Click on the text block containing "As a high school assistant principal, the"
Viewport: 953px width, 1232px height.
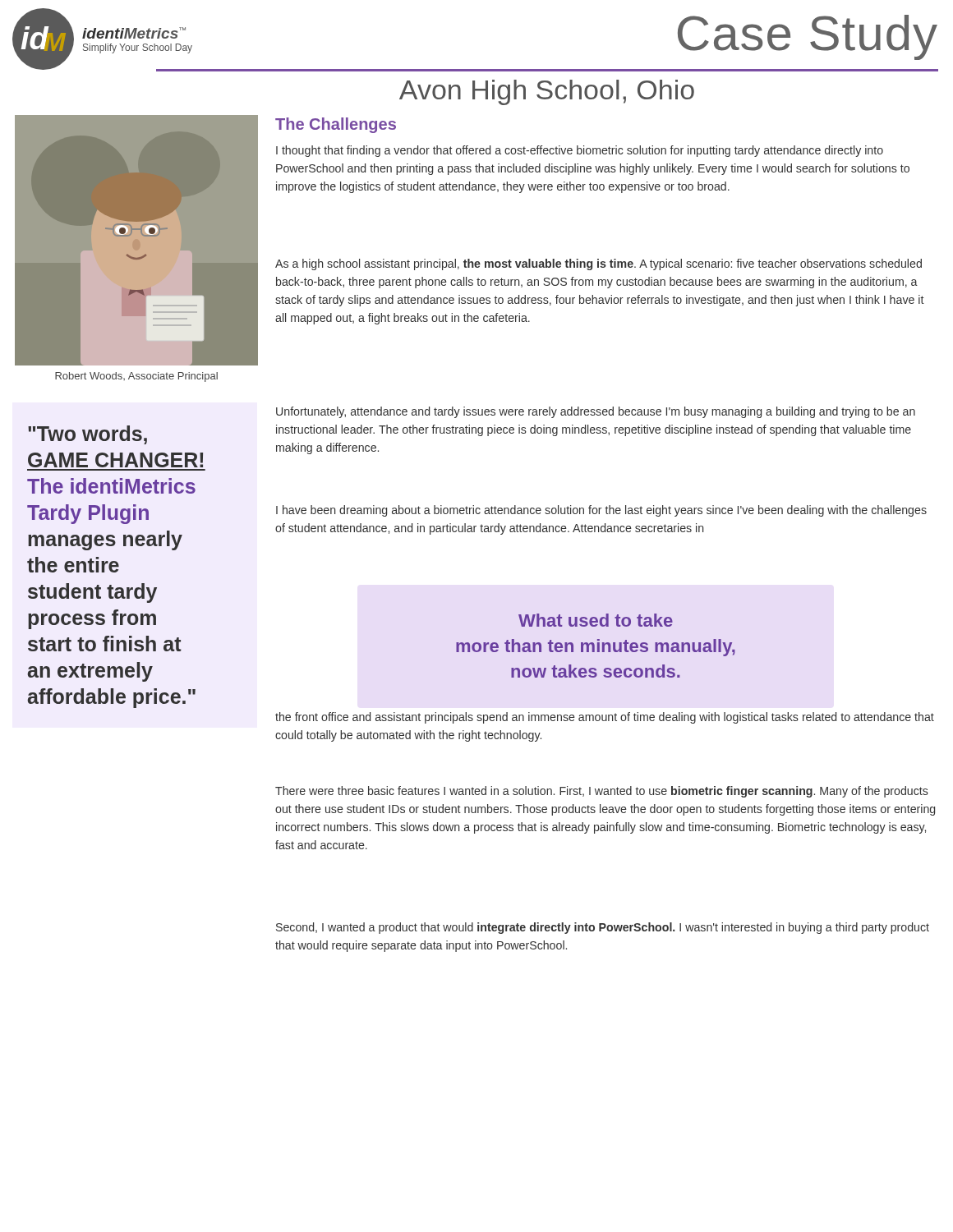pos(599,291)
